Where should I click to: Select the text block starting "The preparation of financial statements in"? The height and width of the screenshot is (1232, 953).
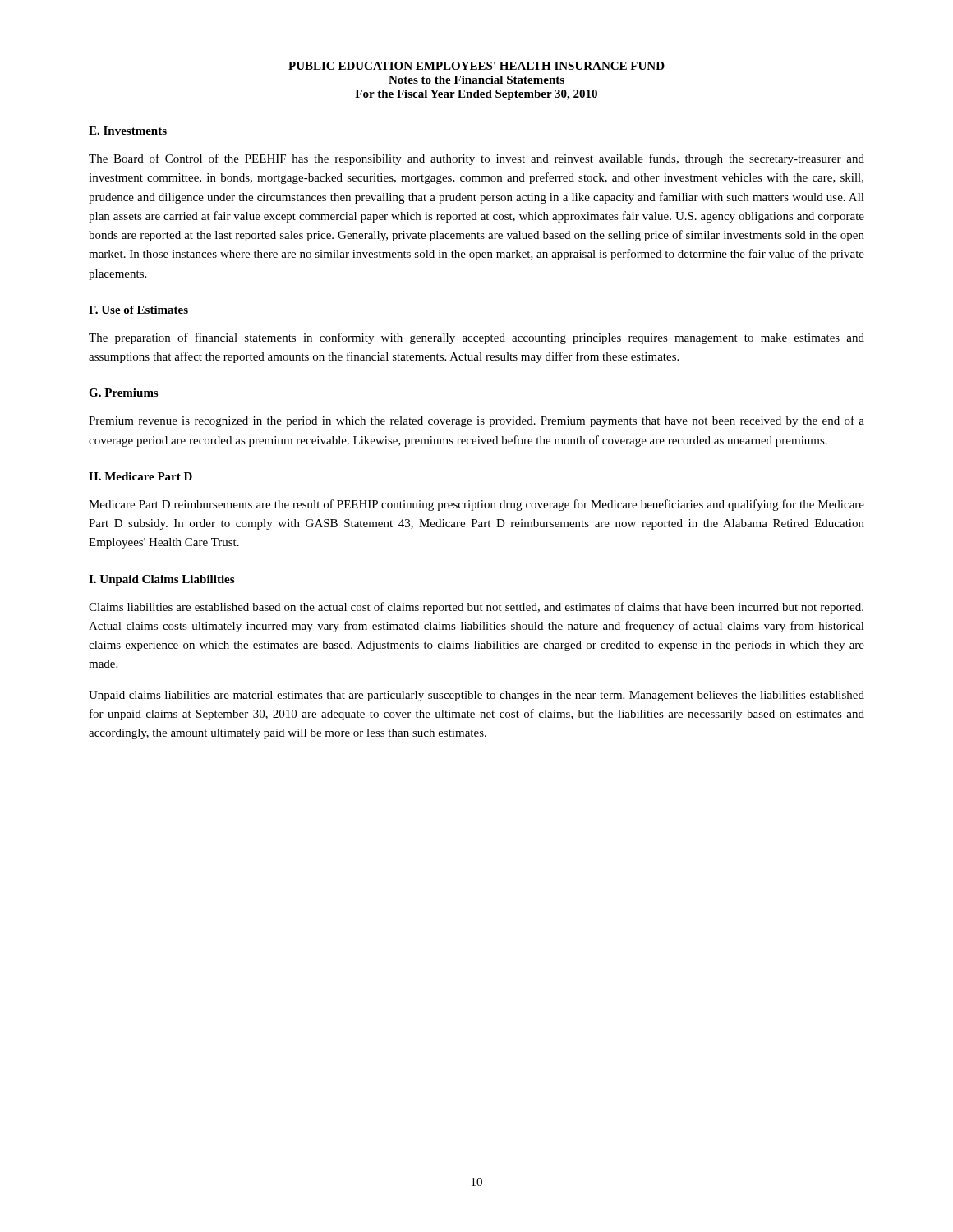point(476,347)
